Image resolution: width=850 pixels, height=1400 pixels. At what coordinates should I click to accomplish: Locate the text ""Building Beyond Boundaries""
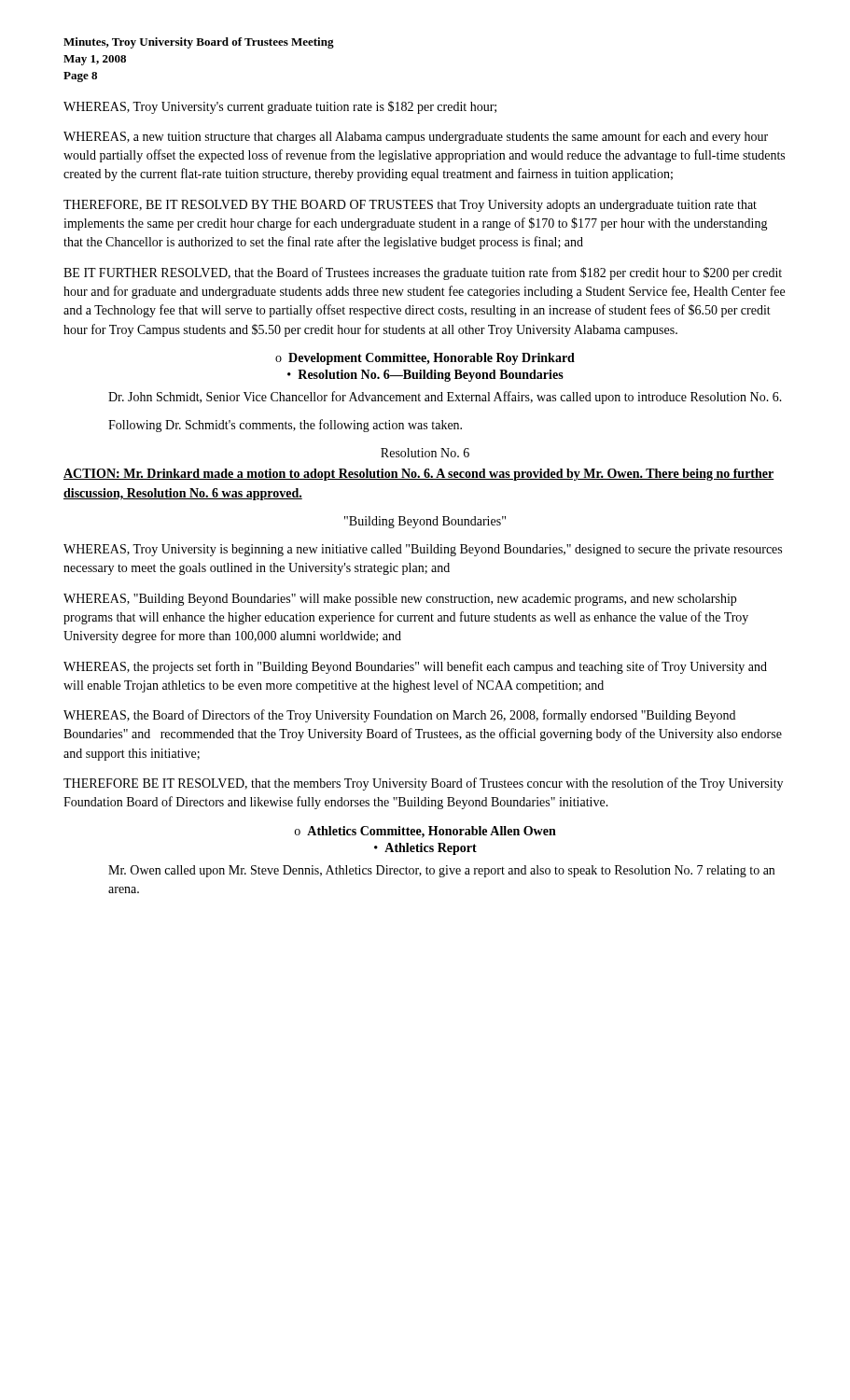(425, 521)
